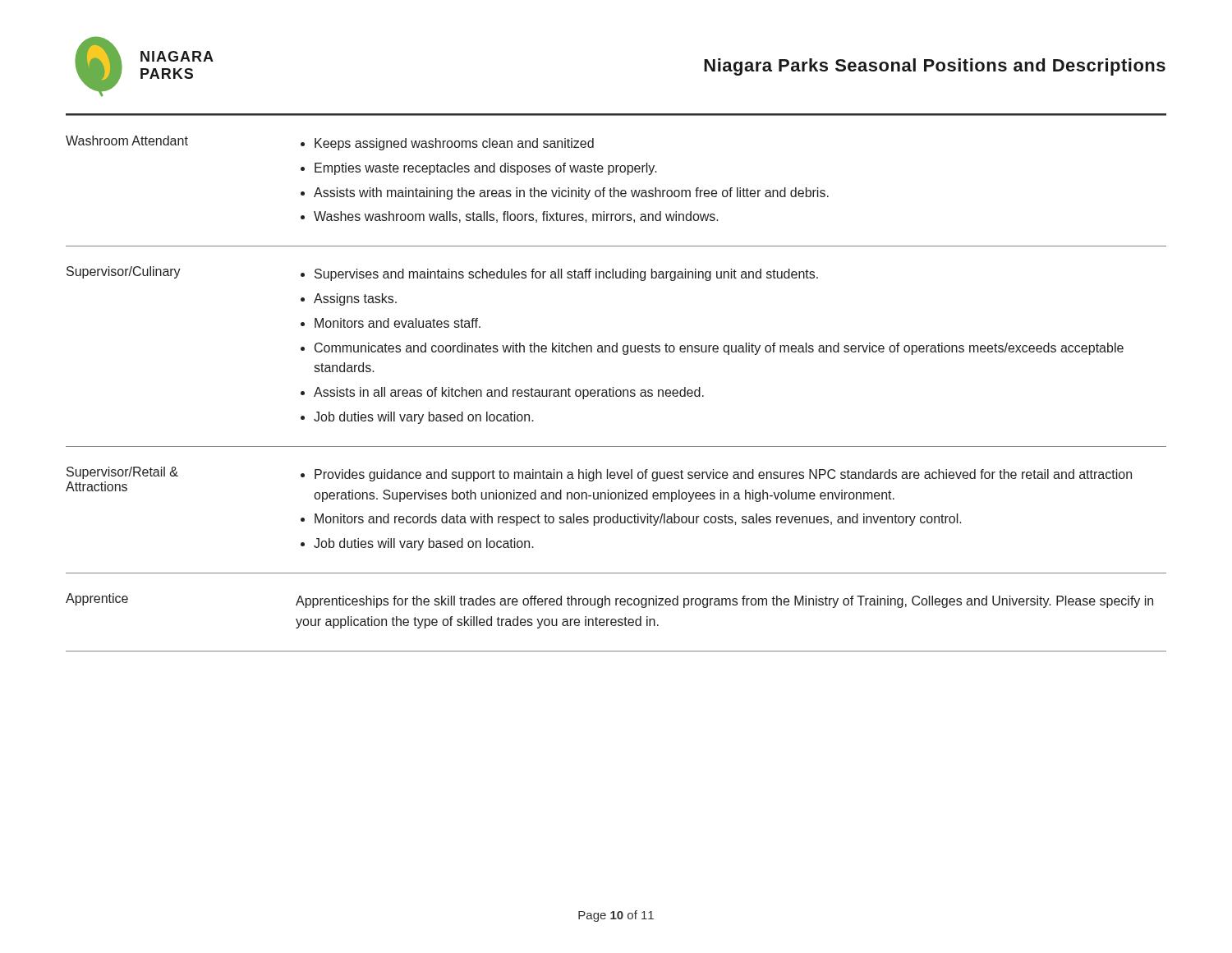
Task: Locate the passage starting "Apprenticeships for the skill trades"
Action: pos(725,611)
